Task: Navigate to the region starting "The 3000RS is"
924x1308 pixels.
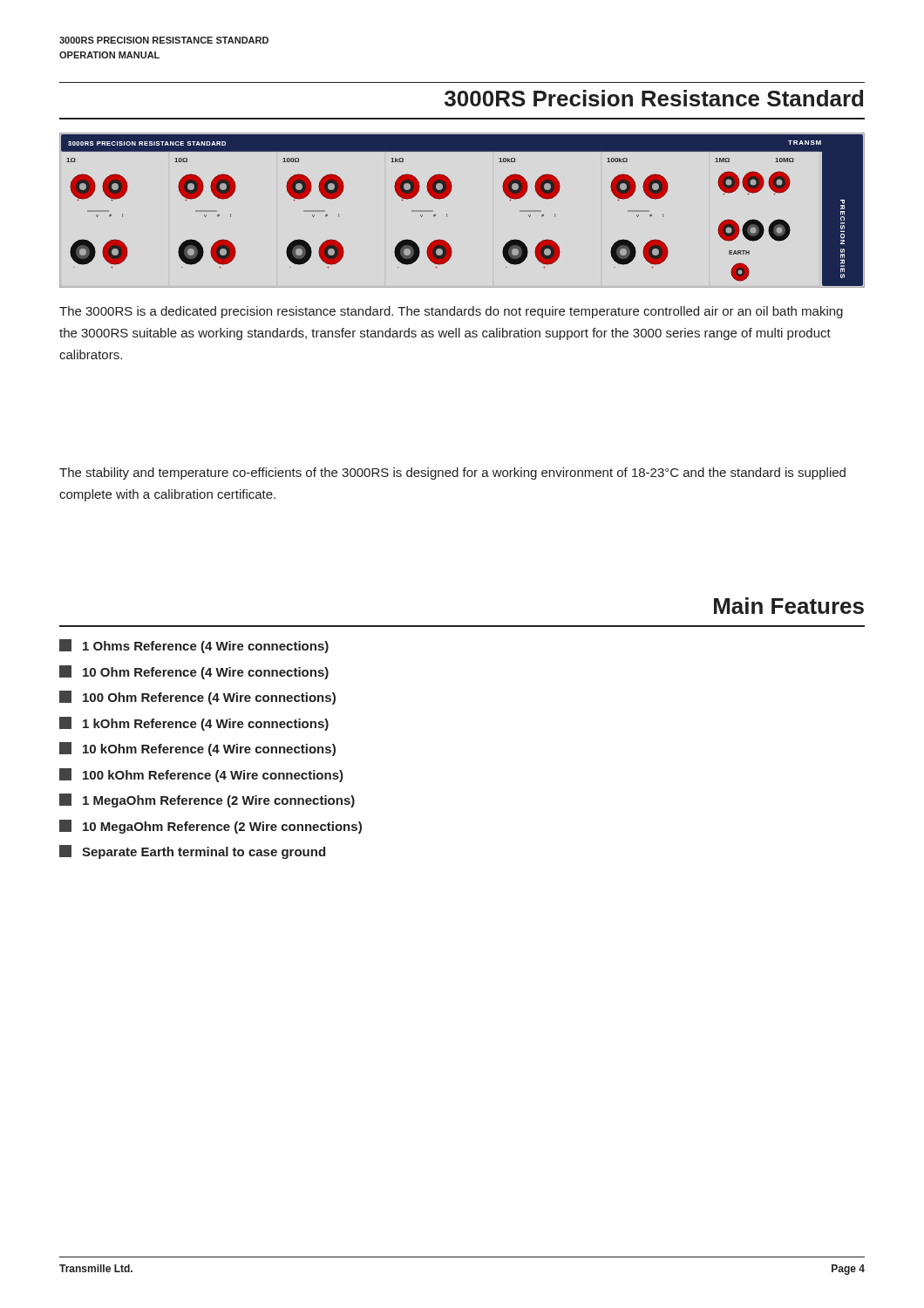Action: click(x=462, y=333)
